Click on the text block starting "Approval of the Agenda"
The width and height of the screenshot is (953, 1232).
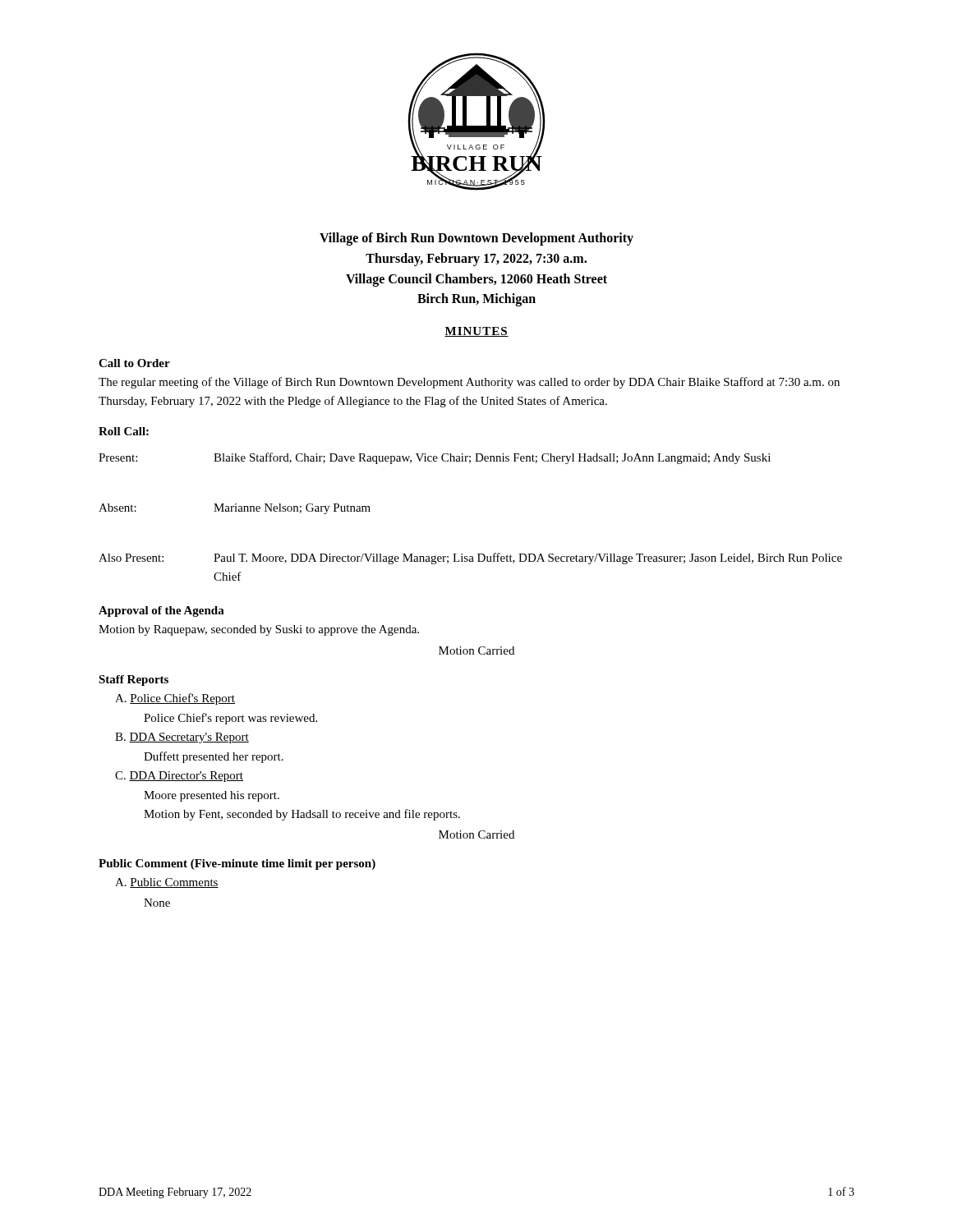click(x=161, y=610)
